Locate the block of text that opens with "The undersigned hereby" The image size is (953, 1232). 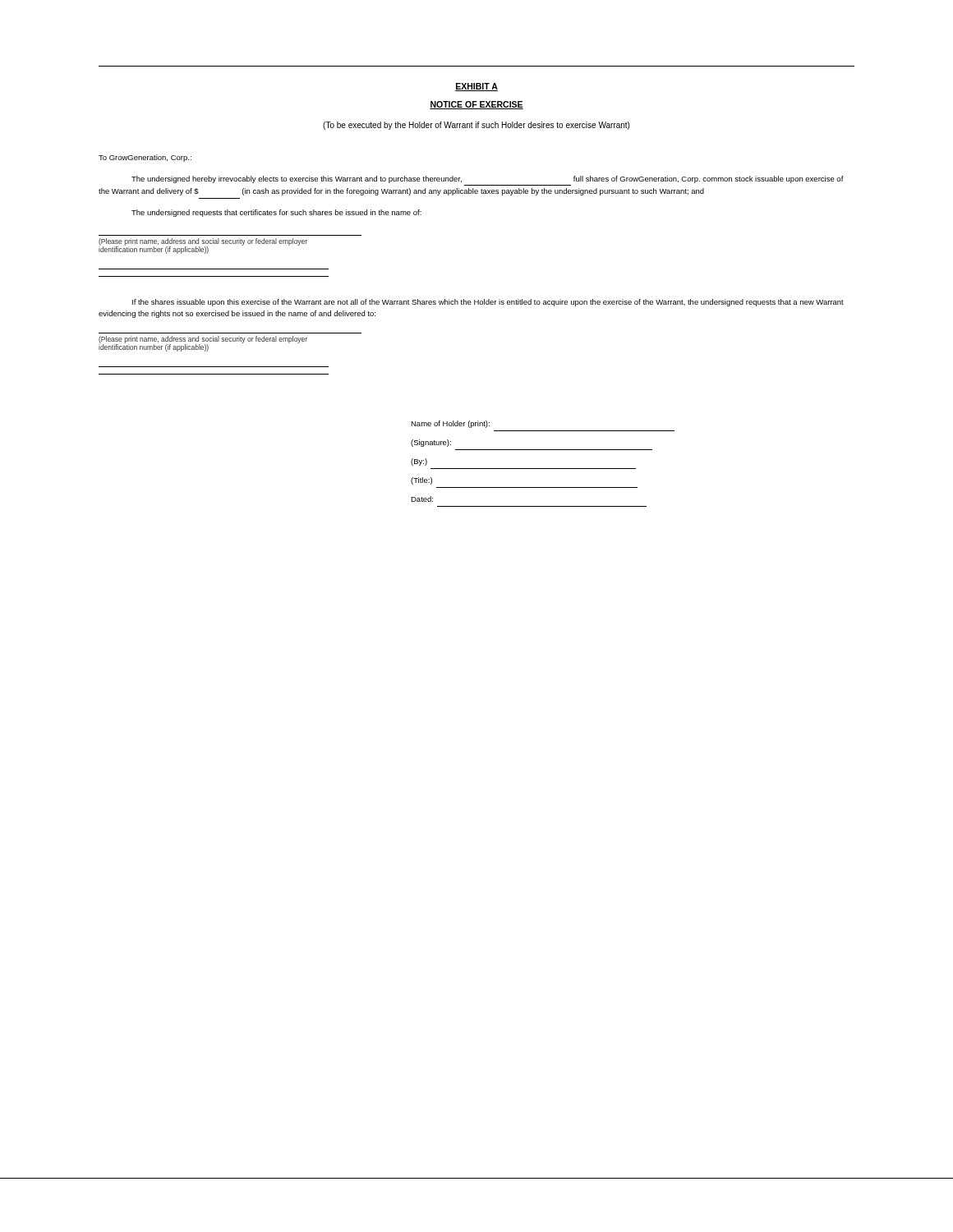[x=471, y=186]
